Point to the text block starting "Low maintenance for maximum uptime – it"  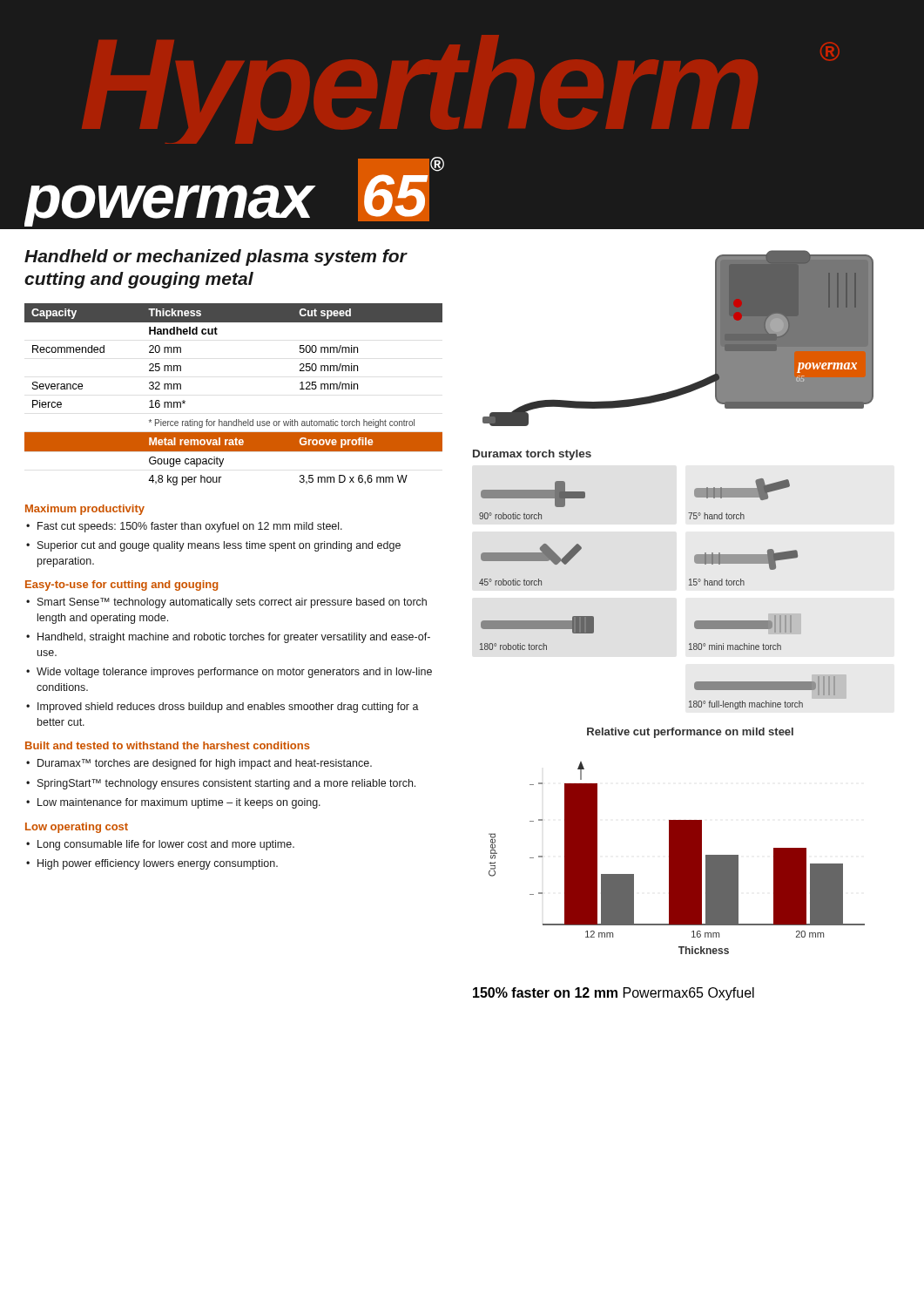point(179,802)
